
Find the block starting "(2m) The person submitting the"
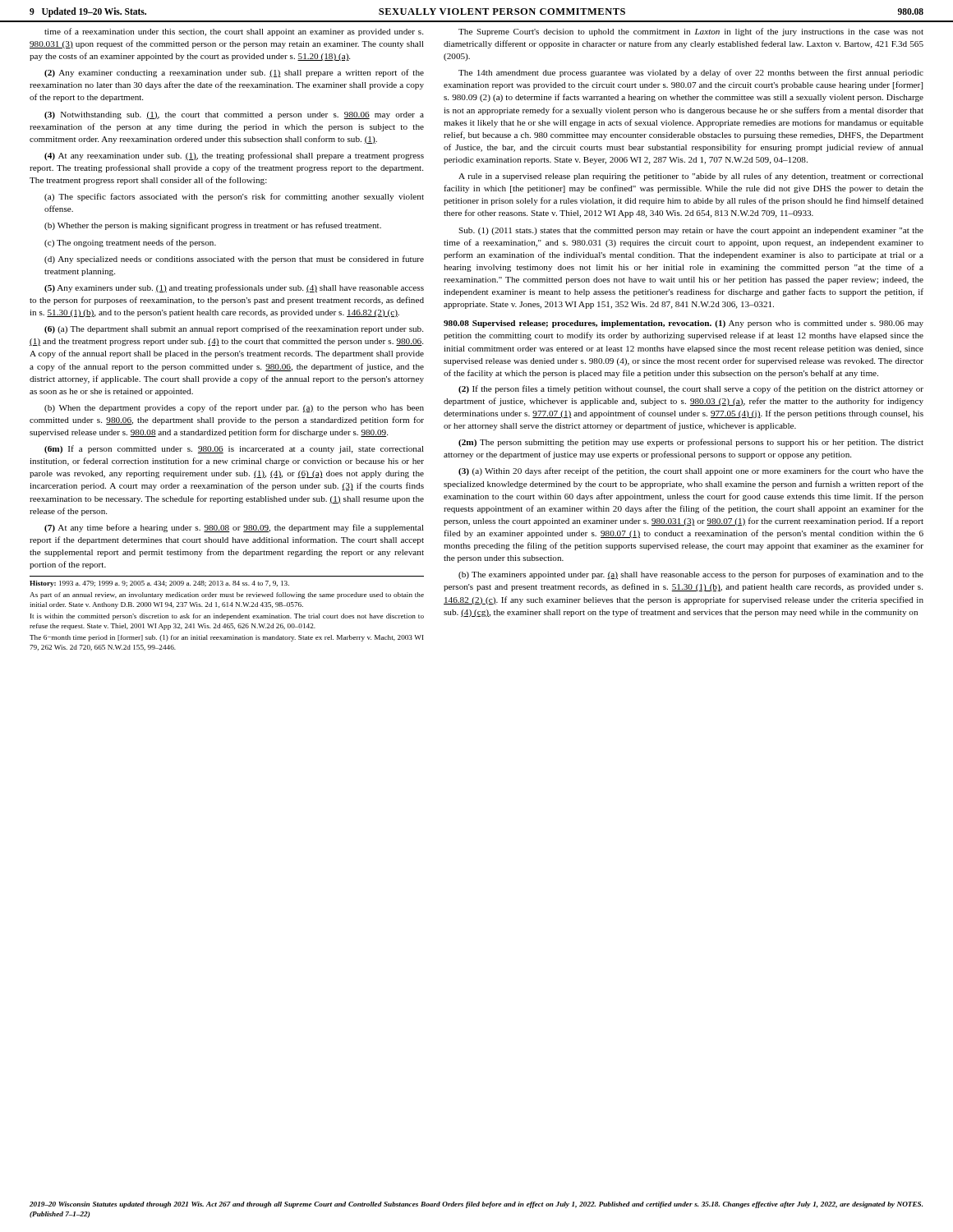684,449
